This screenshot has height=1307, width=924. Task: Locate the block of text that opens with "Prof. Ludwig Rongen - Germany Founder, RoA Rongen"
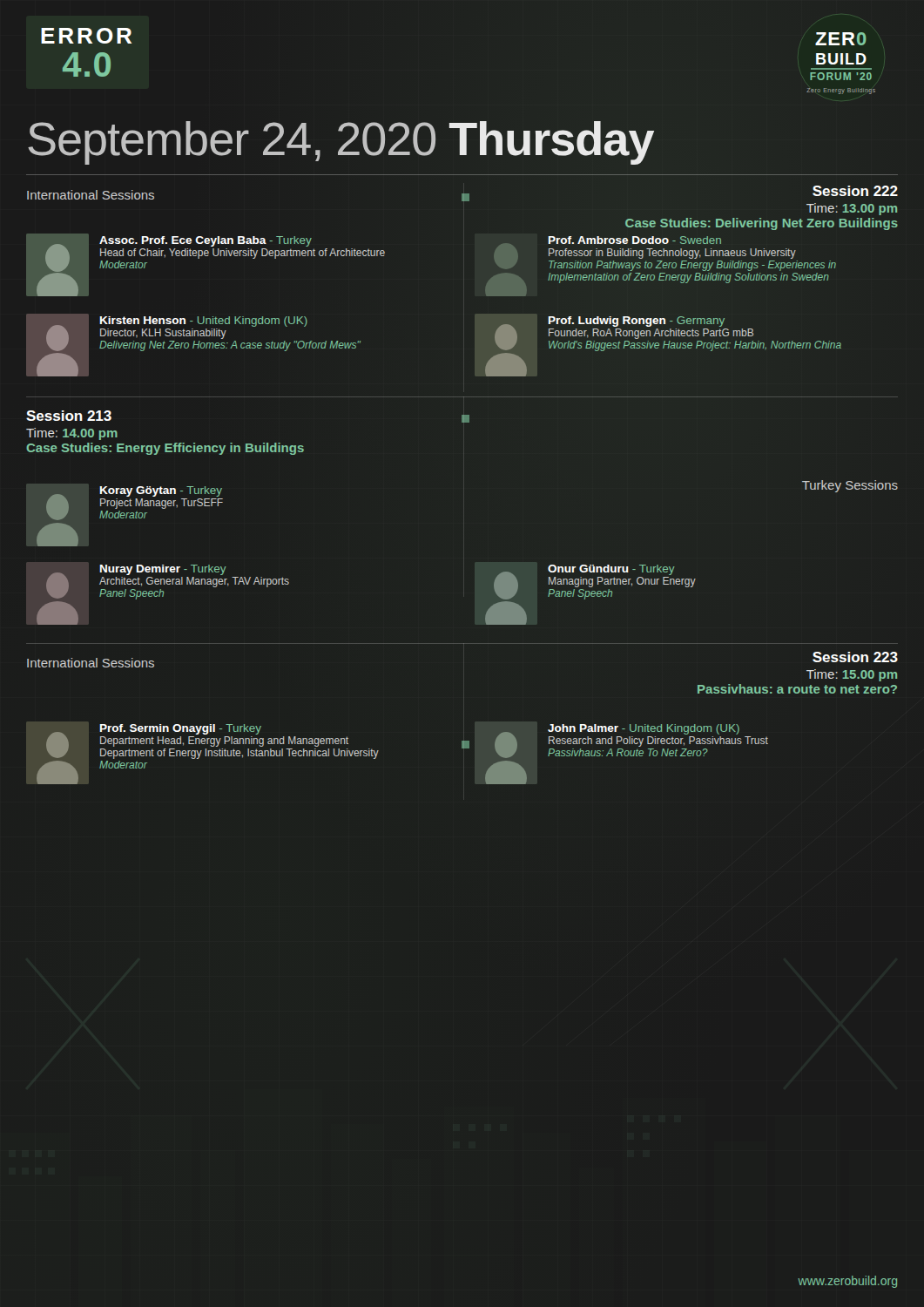pos(658,345)
